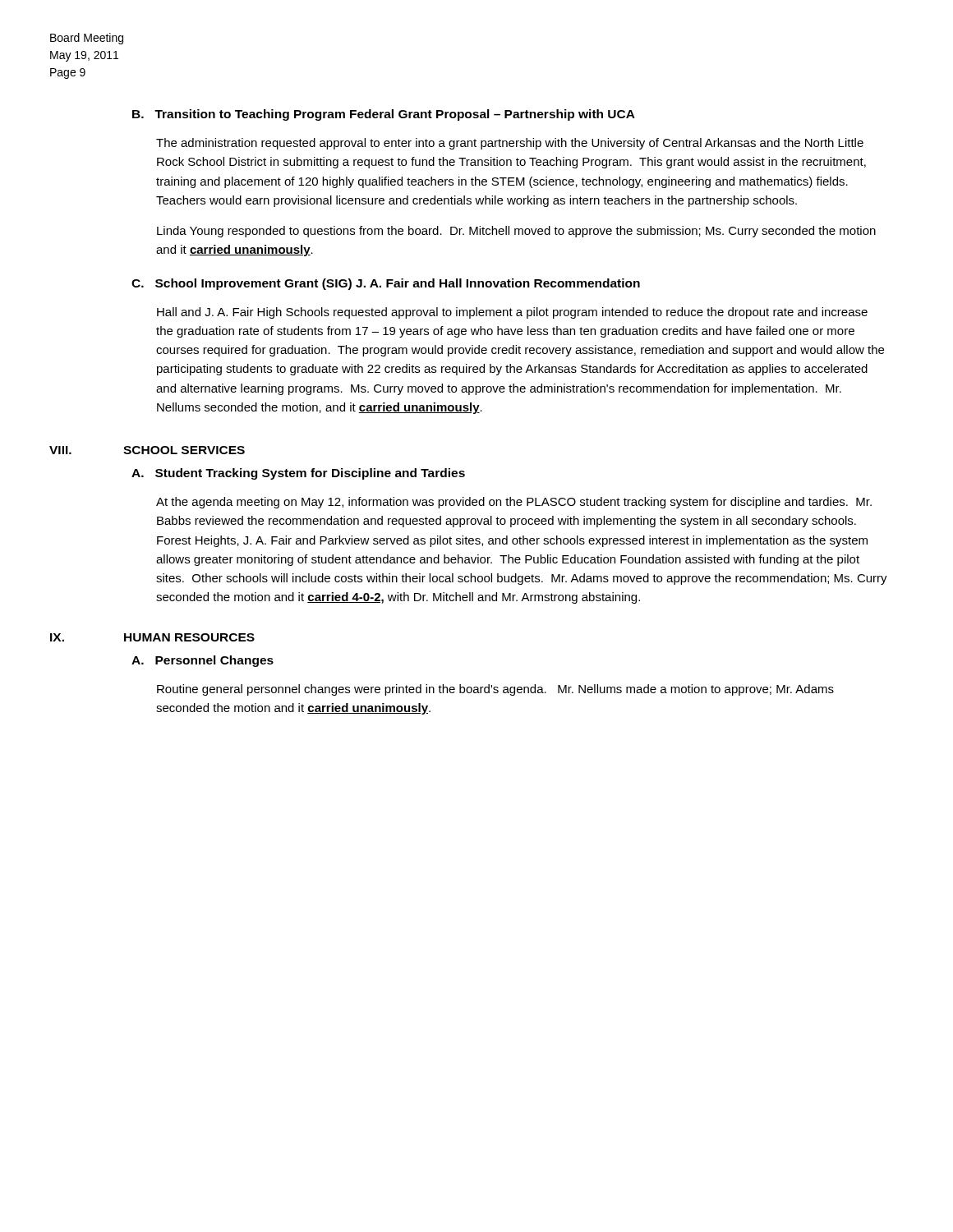This screenshot has width=953, height=1232.
Task: Select the region starting "At the agenda"
Action: [522, 549]
